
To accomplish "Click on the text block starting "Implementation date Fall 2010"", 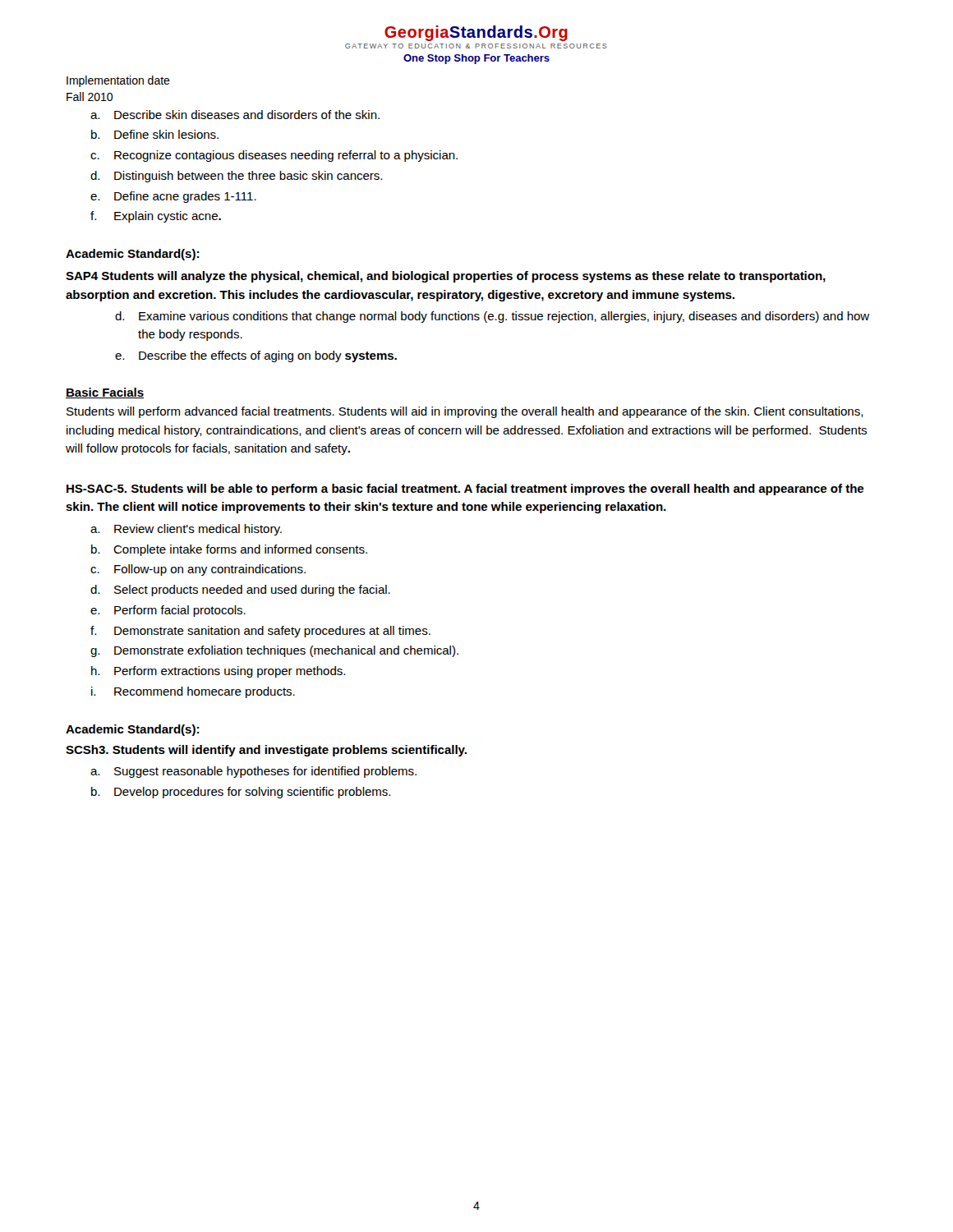I will 118,89.
